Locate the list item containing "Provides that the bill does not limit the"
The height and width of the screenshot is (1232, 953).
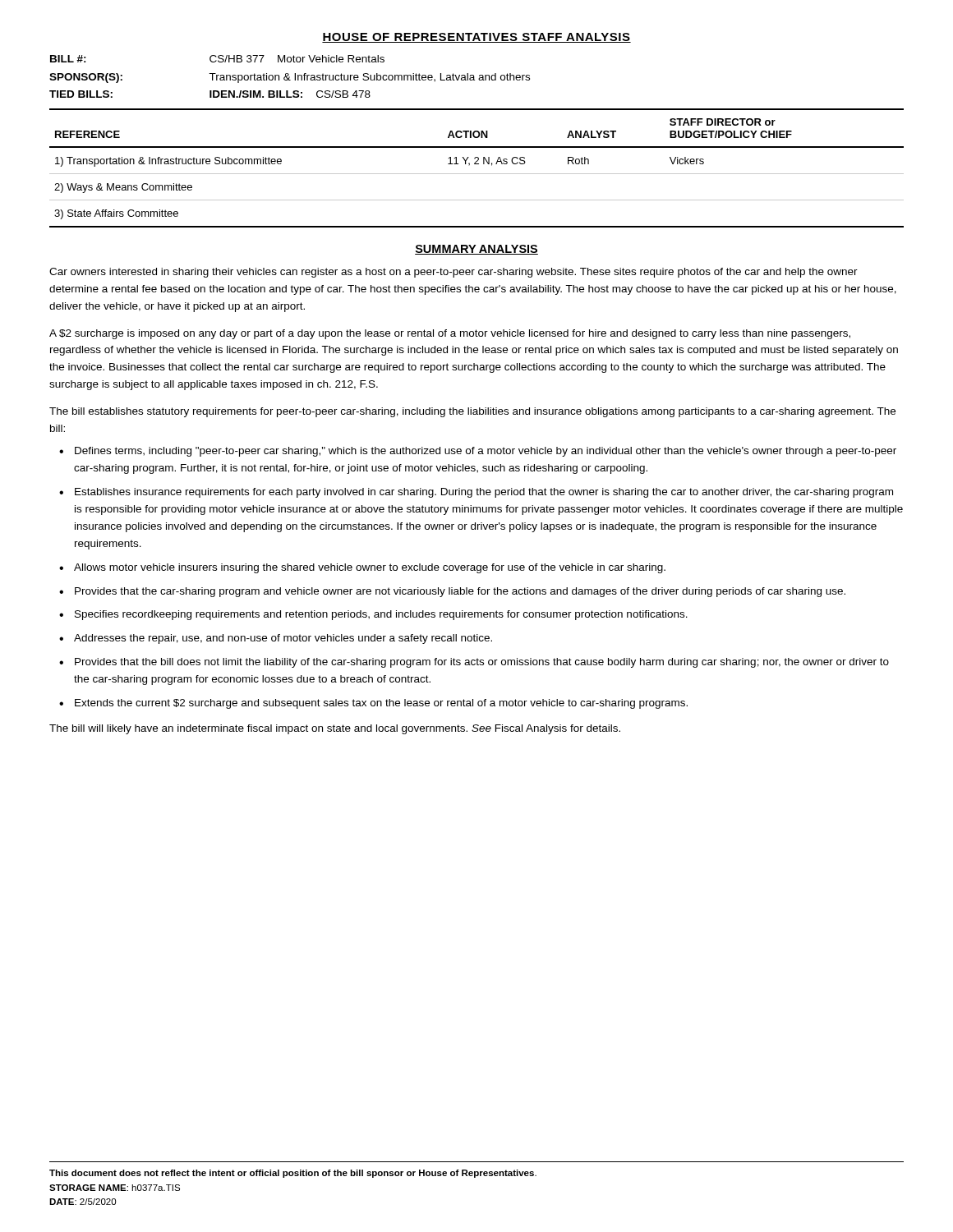pos(481,670)
